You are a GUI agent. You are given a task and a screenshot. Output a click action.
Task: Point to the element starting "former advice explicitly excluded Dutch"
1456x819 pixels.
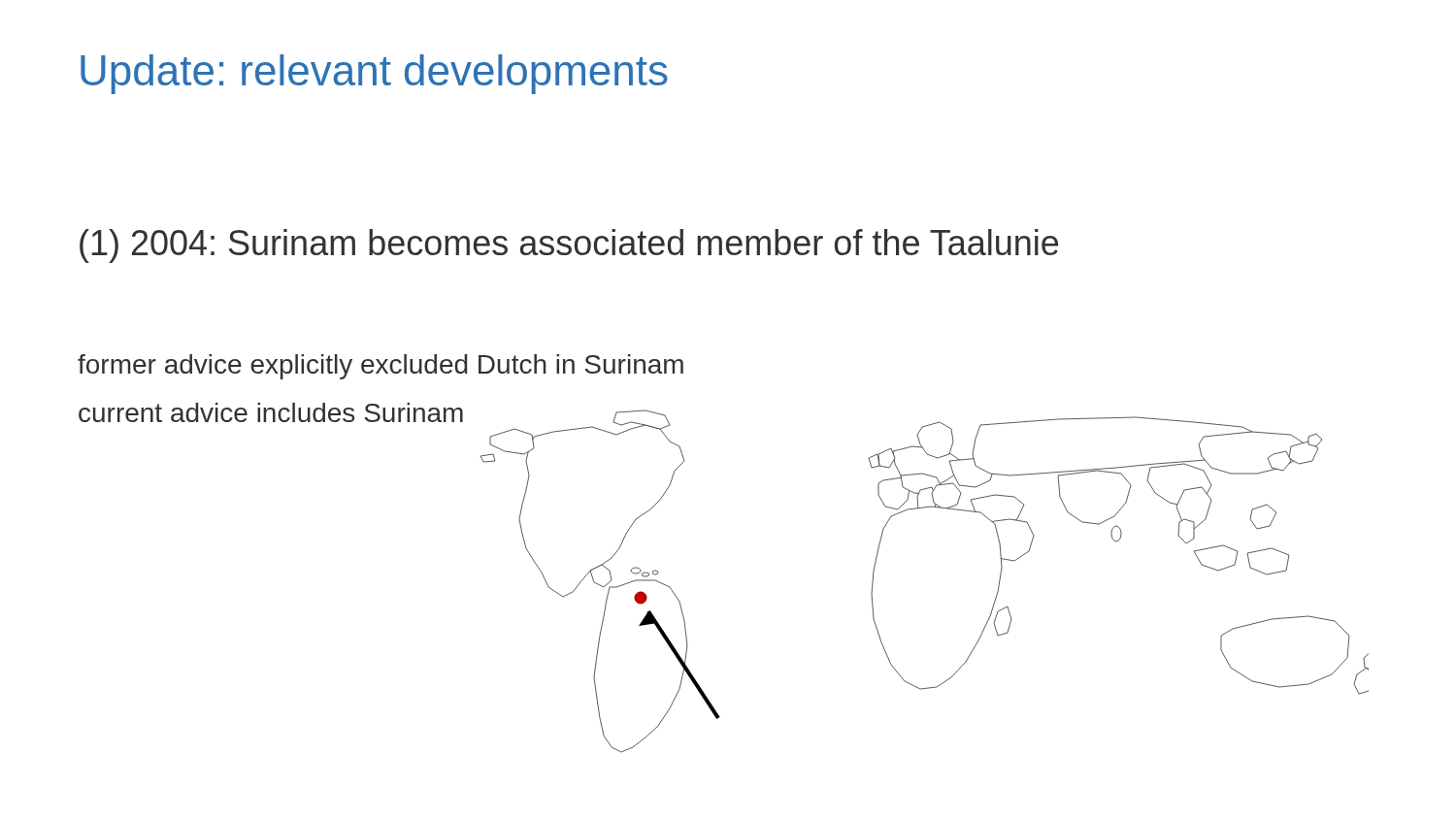pyautogui.click(x=381, y=364)
